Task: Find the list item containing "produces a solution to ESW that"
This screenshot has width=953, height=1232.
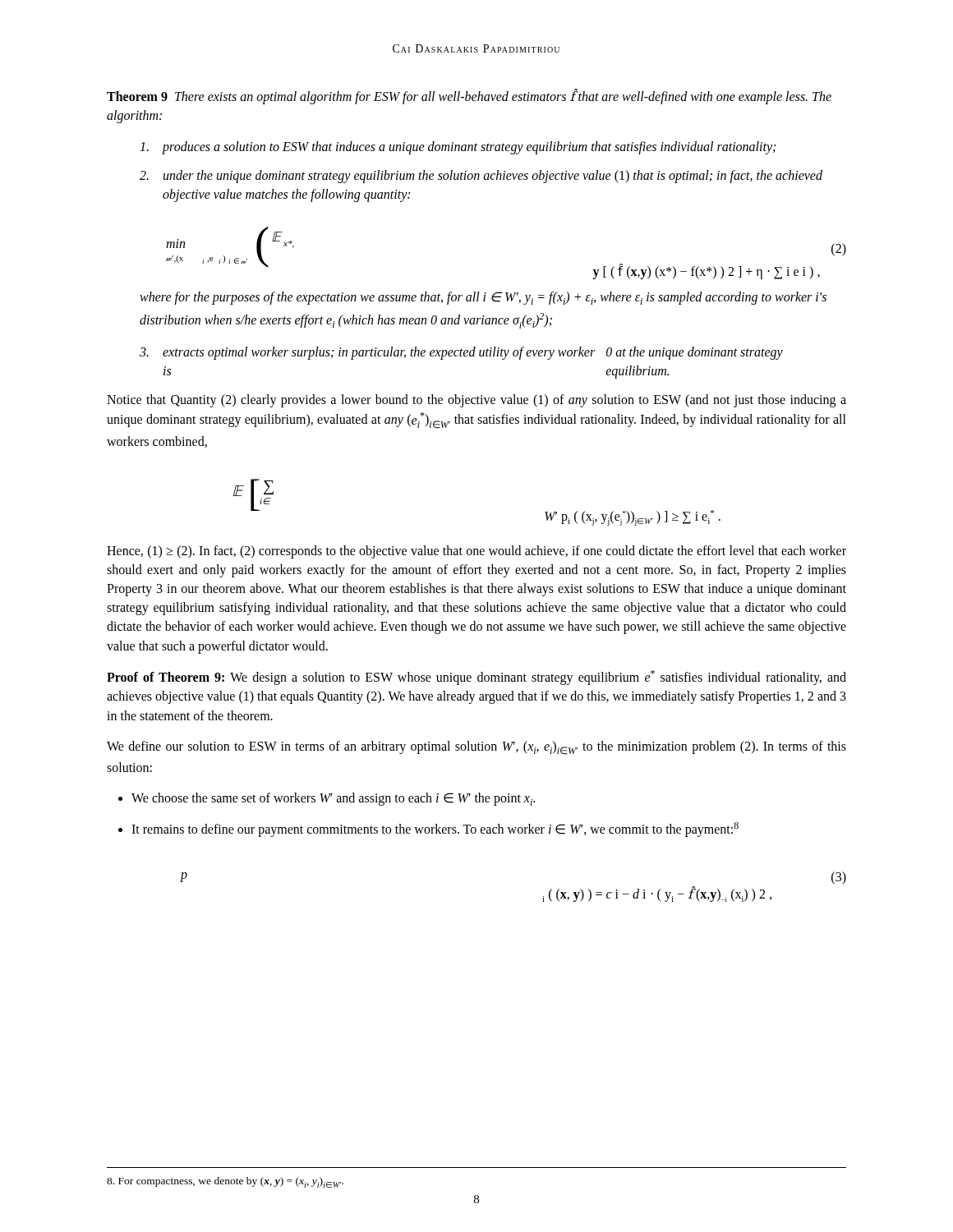Action: pos(458,146)
